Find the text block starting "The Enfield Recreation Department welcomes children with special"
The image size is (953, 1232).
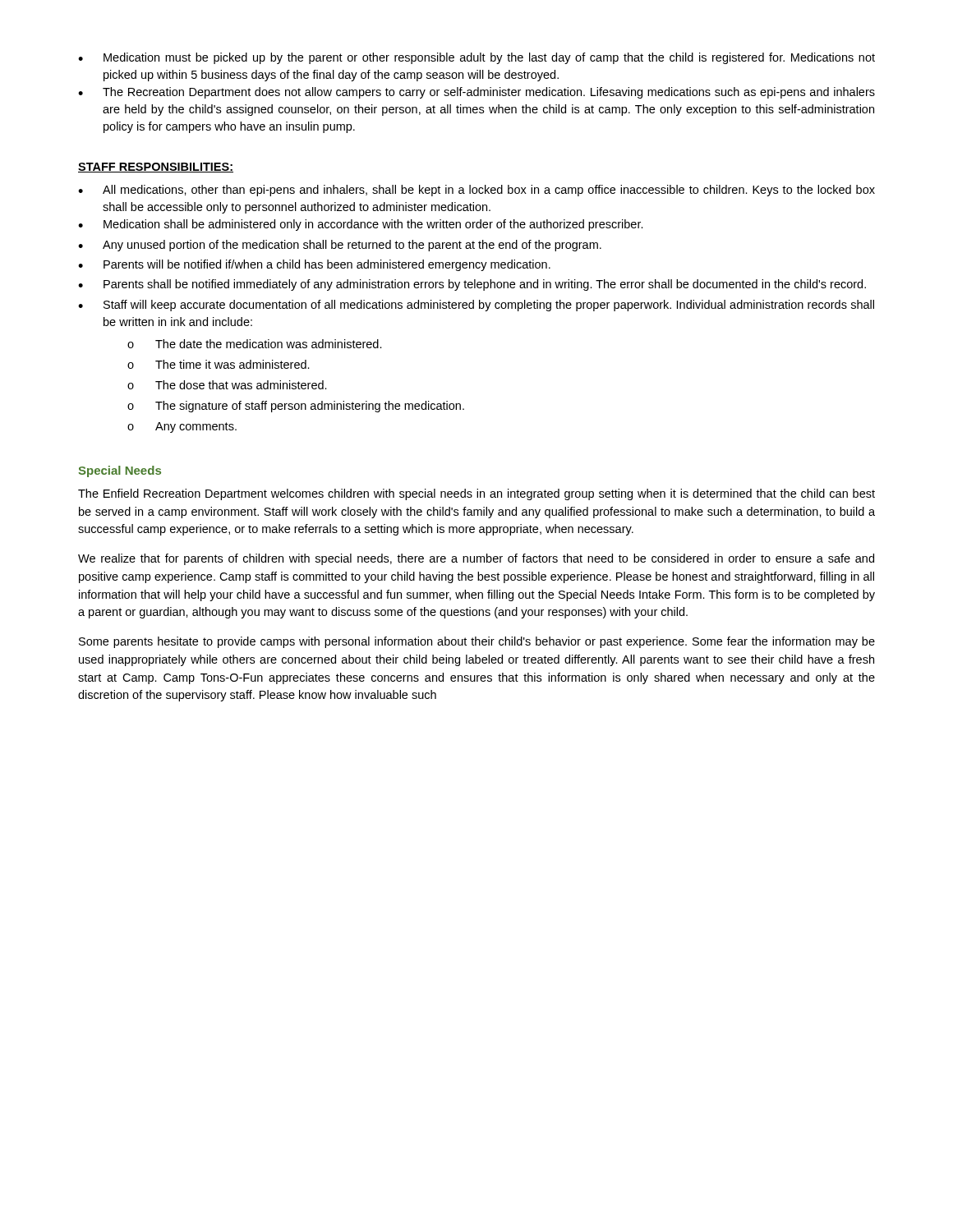click(476, 511)
